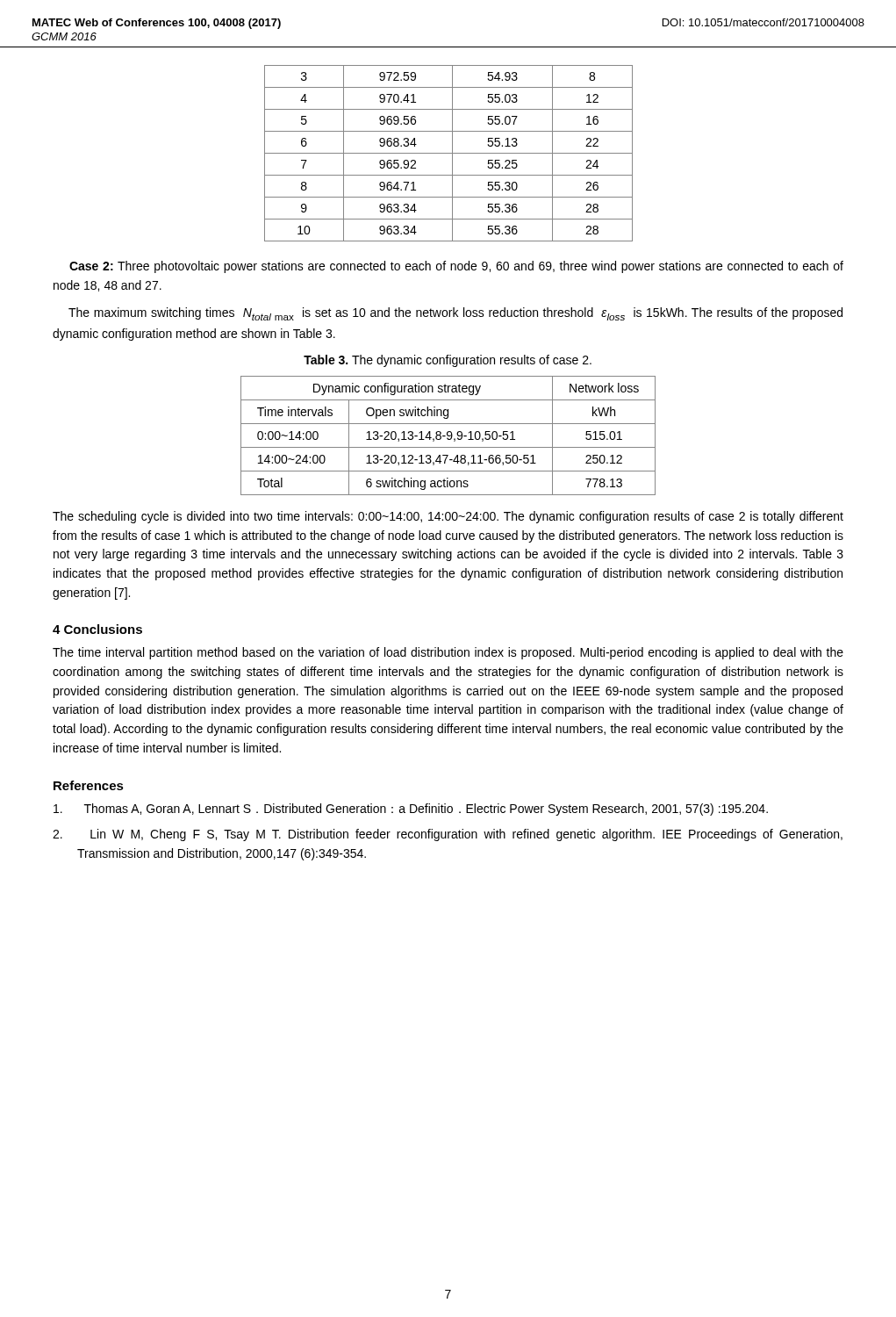Point to the block starting "Table 3. The"

[x=448, y=360]
